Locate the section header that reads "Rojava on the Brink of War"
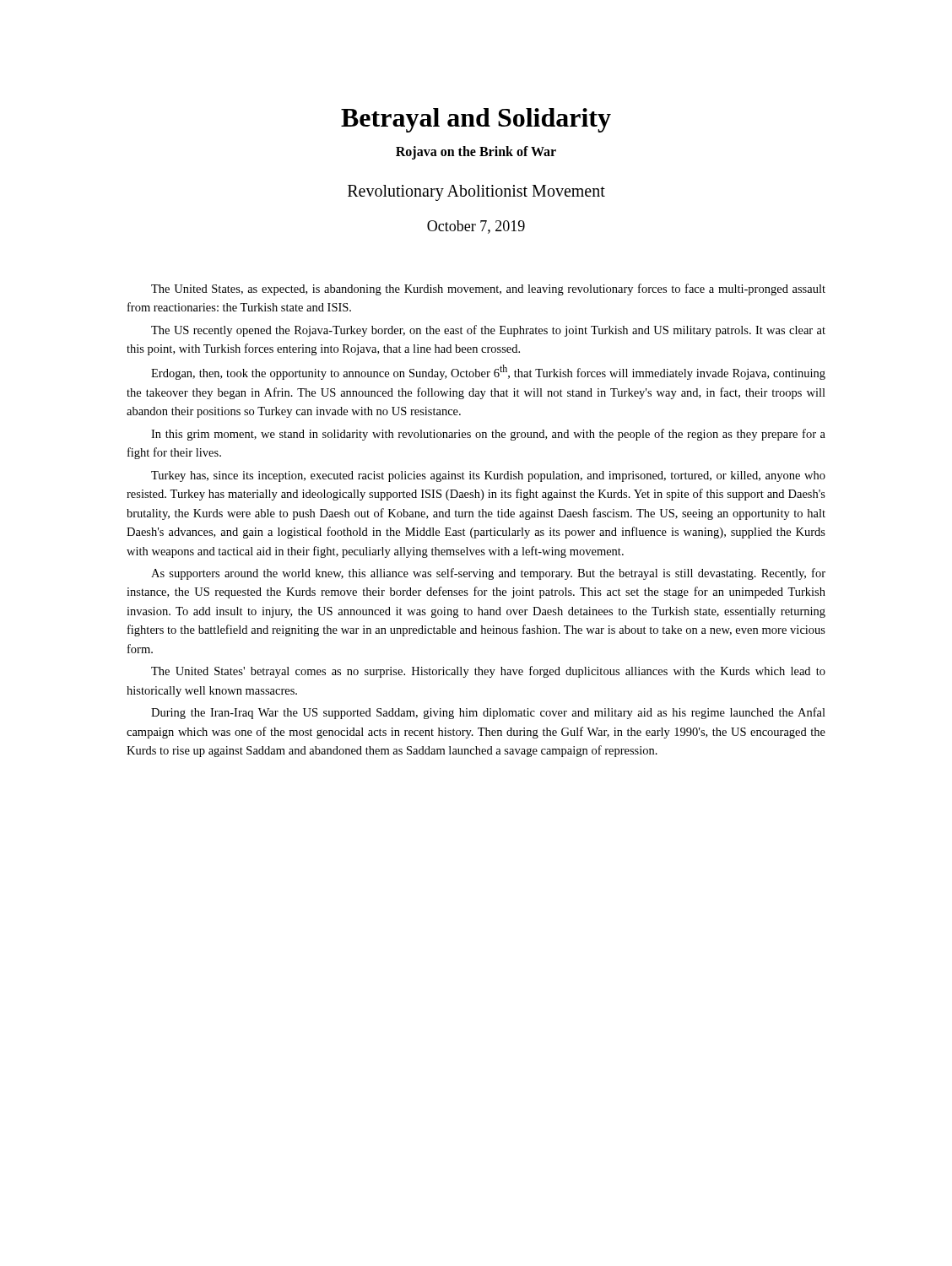The width and height of the screenshot is (952, 1266). click(x=476, y=153)
